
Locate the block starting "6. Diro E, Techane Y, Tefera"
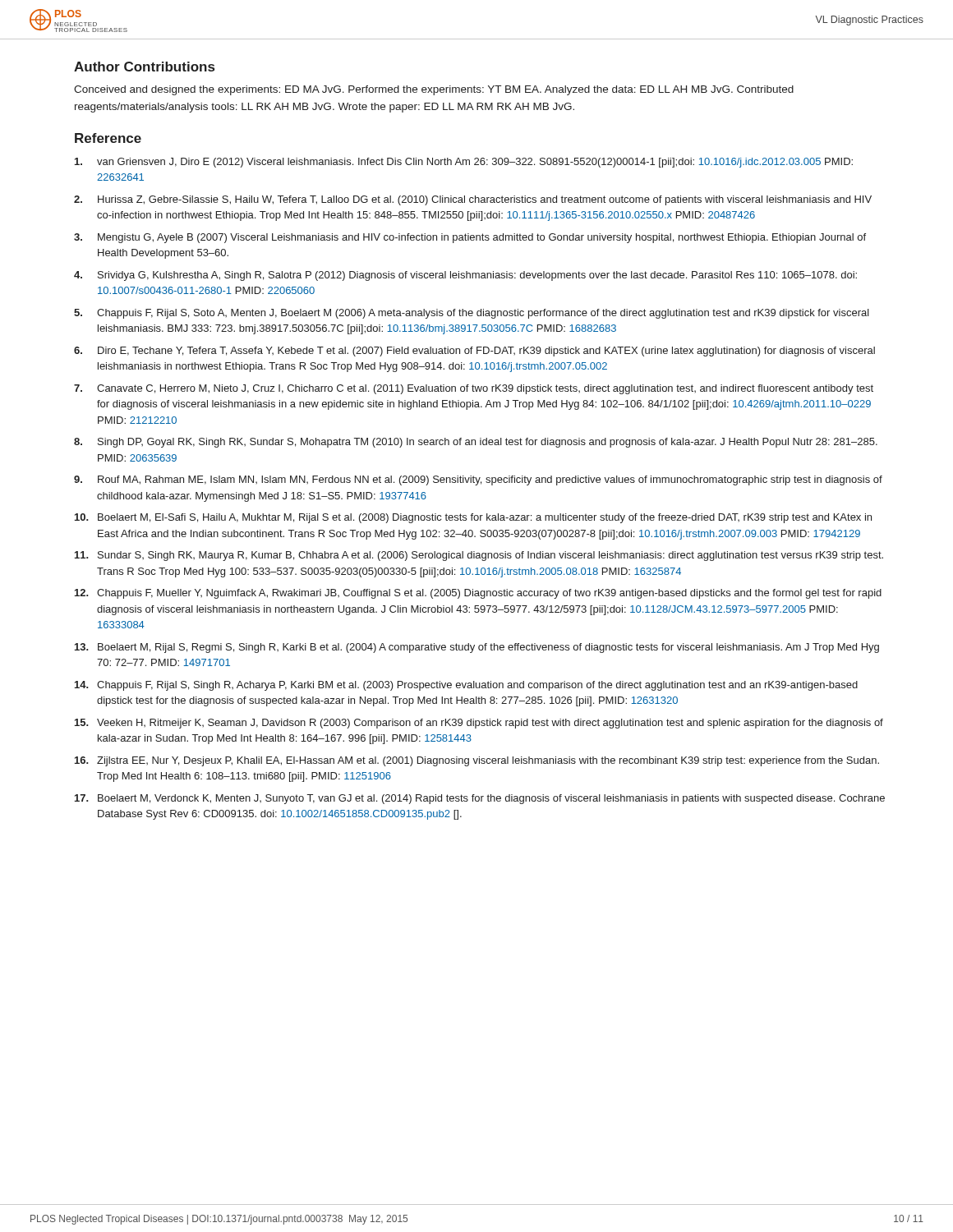481,358
